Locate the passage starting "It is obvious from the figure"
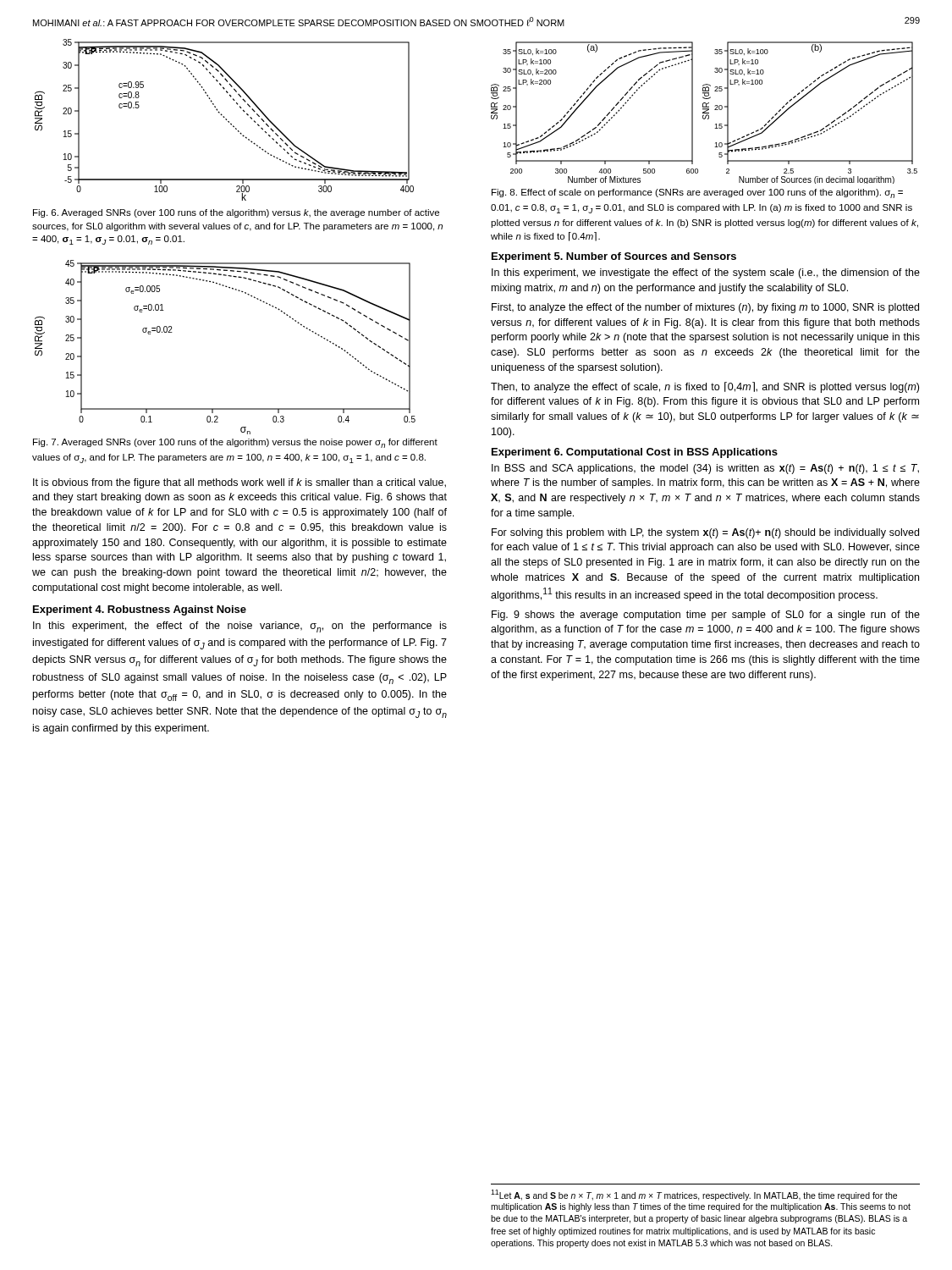The image size is (952, 1270). pyautogui.click(x=239, y=535)
